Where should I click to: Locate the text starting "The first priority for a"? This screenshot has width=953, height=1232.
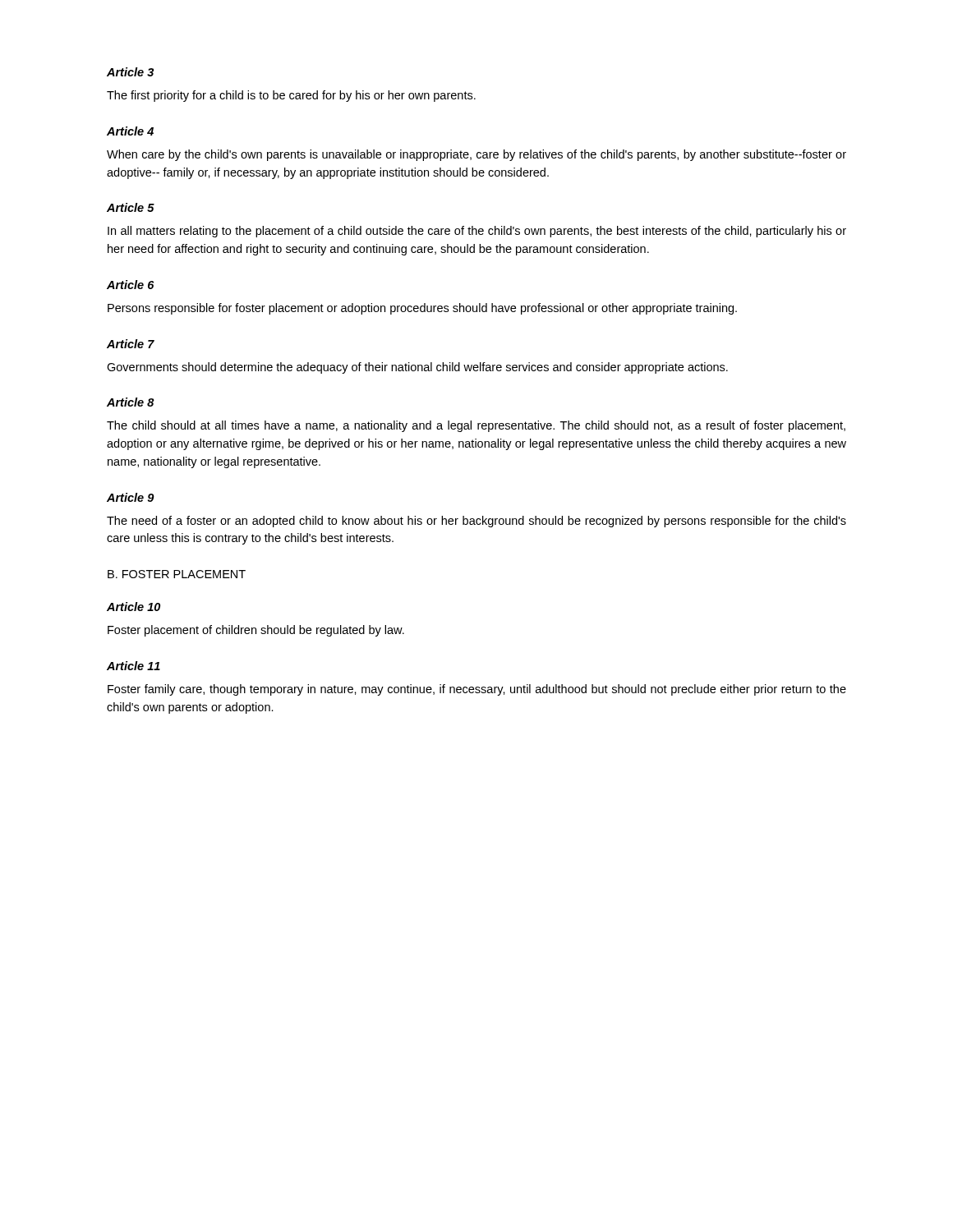[x=292, y=95]
